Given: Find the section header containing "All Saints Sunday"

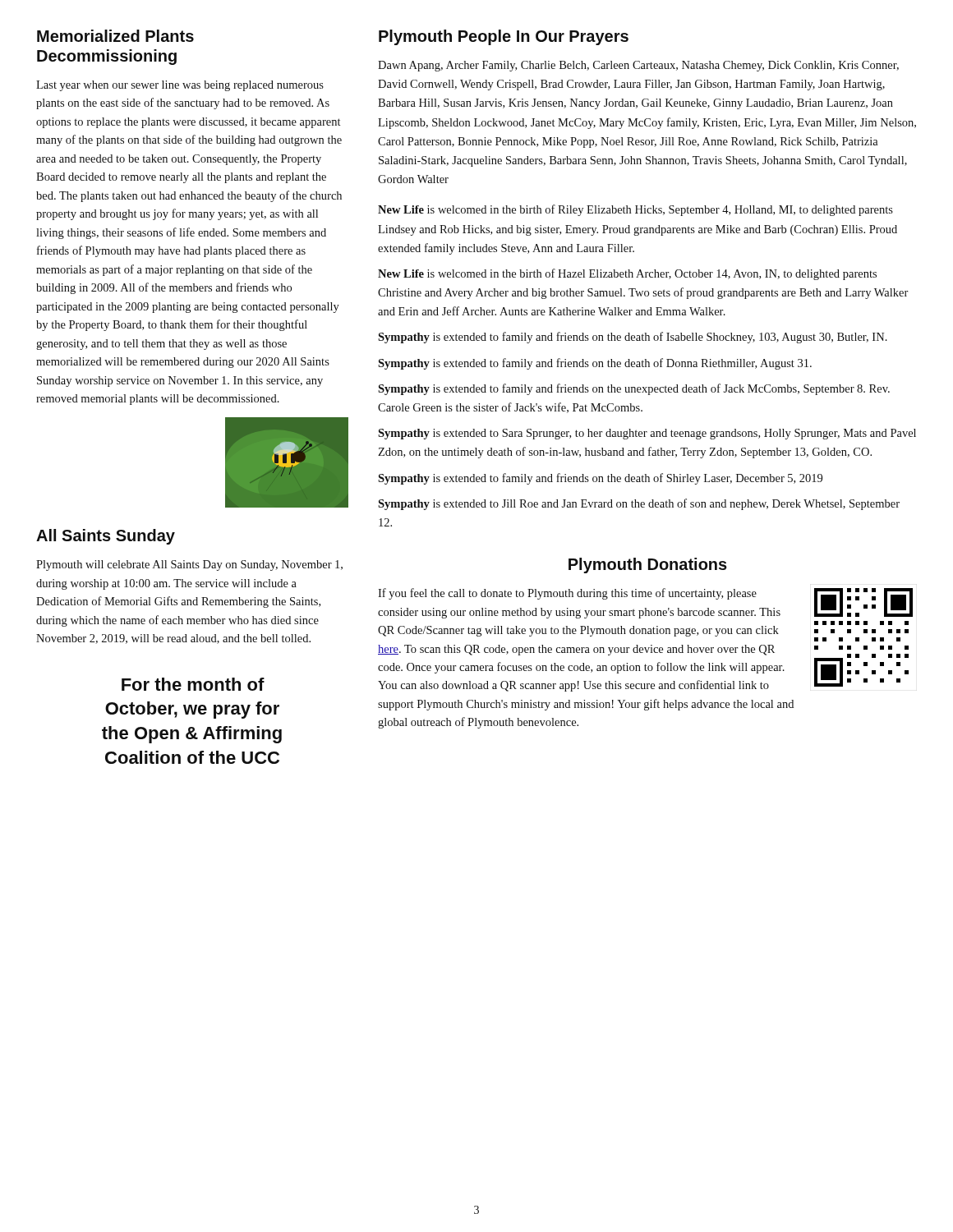Looking at the screenshot, I should coord(106,536).
